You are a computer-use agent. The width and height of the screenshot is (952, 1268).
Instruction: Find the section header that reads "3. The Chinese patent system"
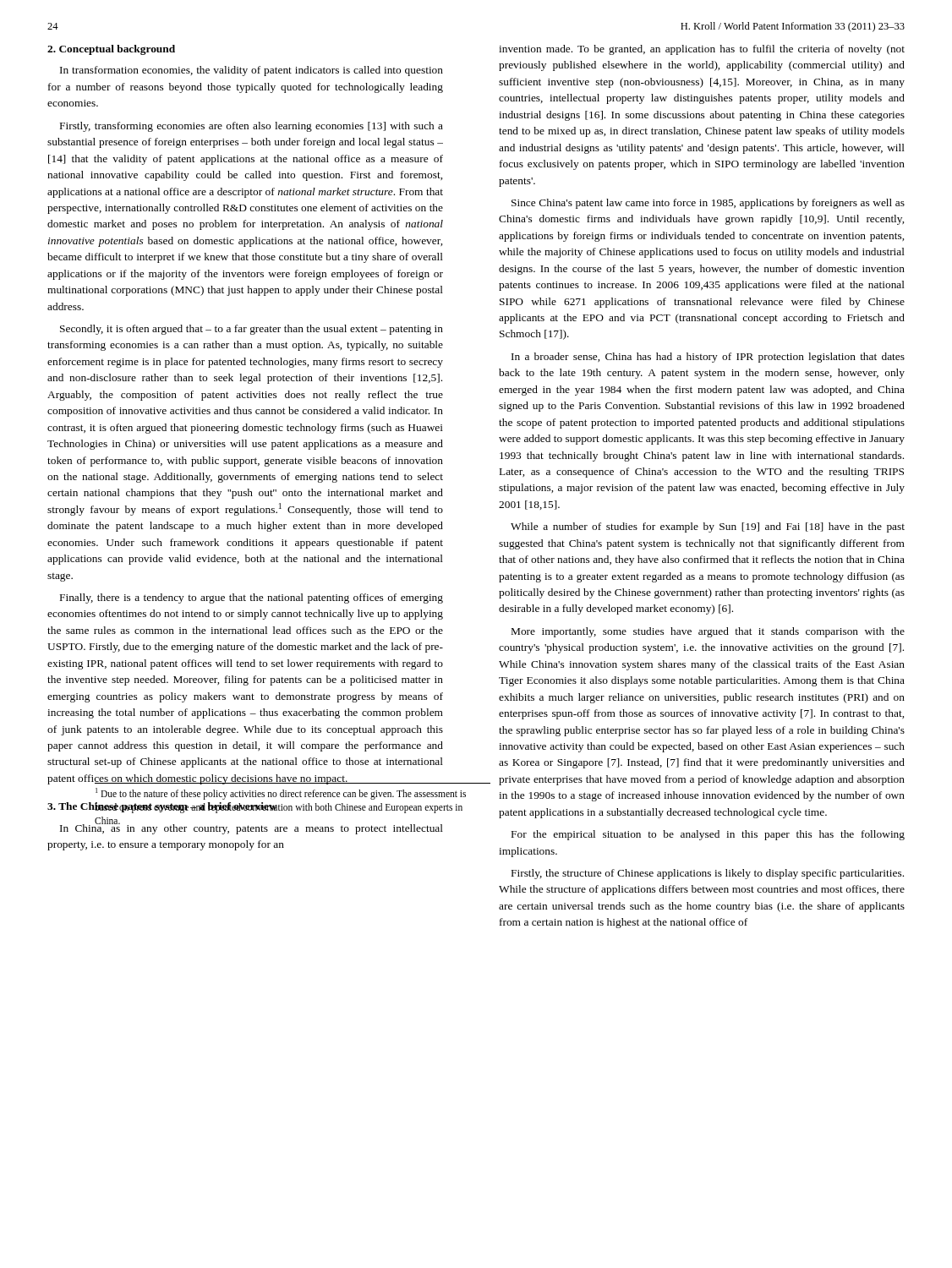tap(162, 806)
